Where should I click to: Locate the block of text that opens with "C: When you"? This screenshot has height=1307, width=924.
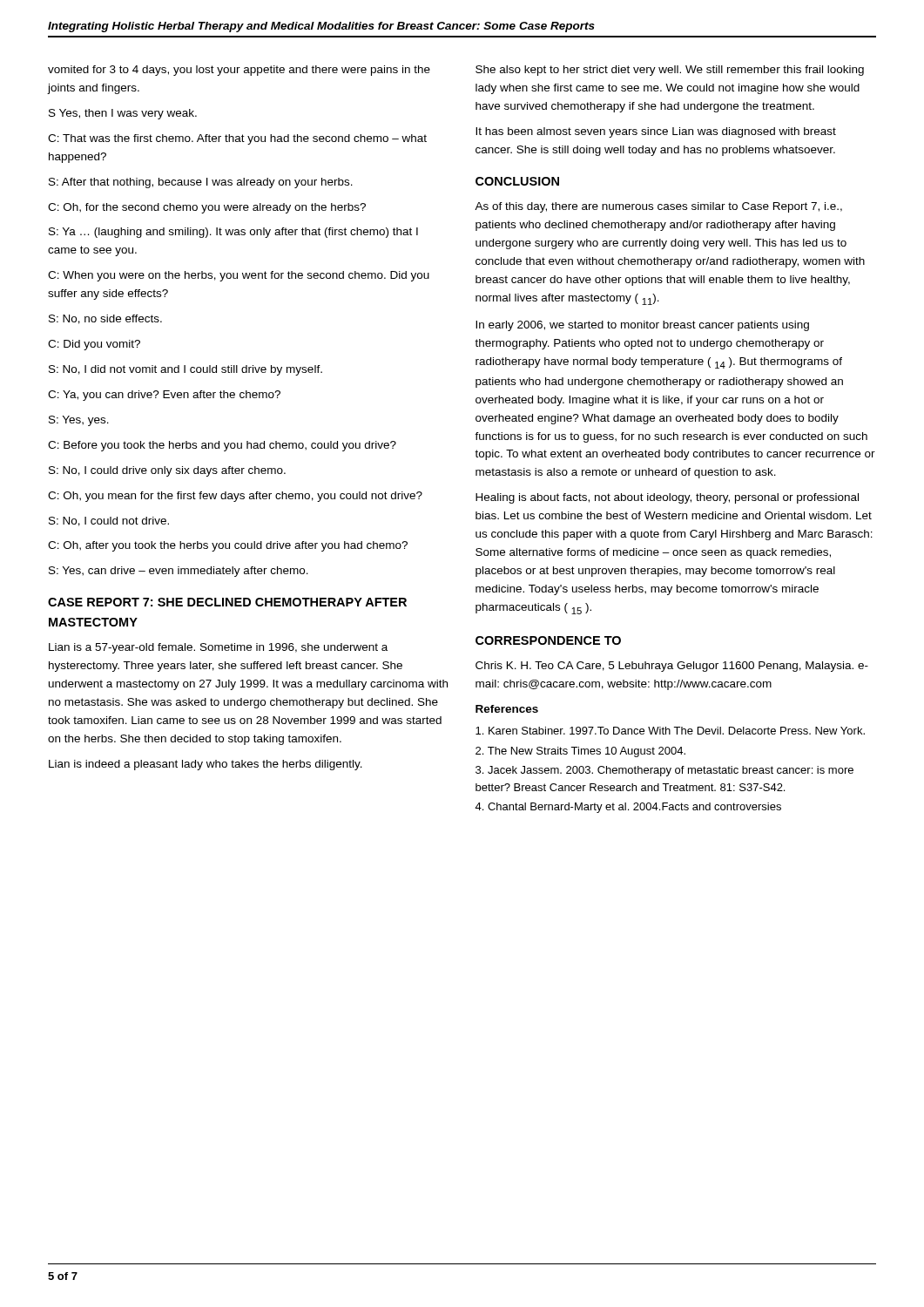(x=248, y=285)
